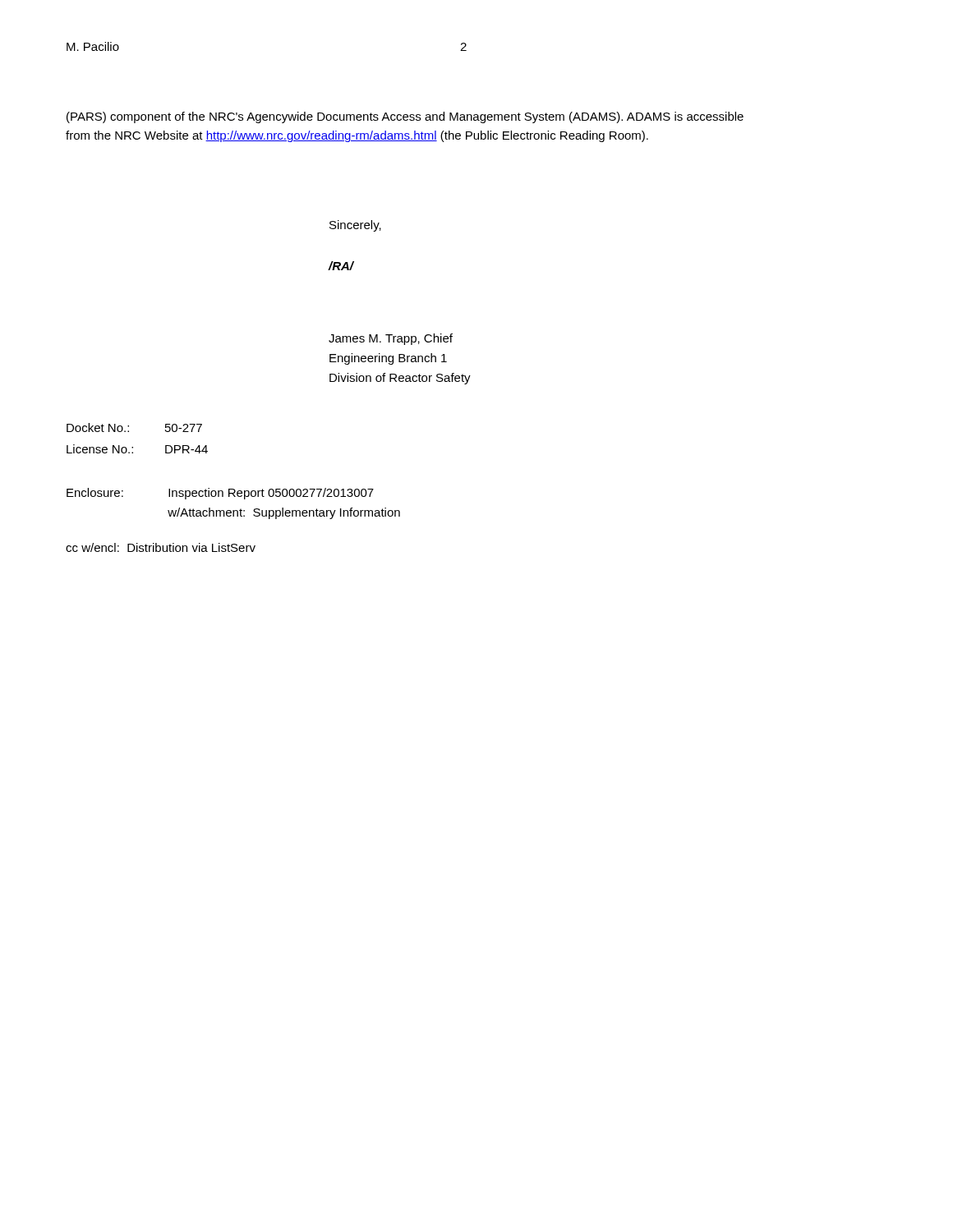Find the text block starting "Enclosure: Inspection Report 05000277/2013007"
The image size is (953, 1232).
[x=233, y=503]
